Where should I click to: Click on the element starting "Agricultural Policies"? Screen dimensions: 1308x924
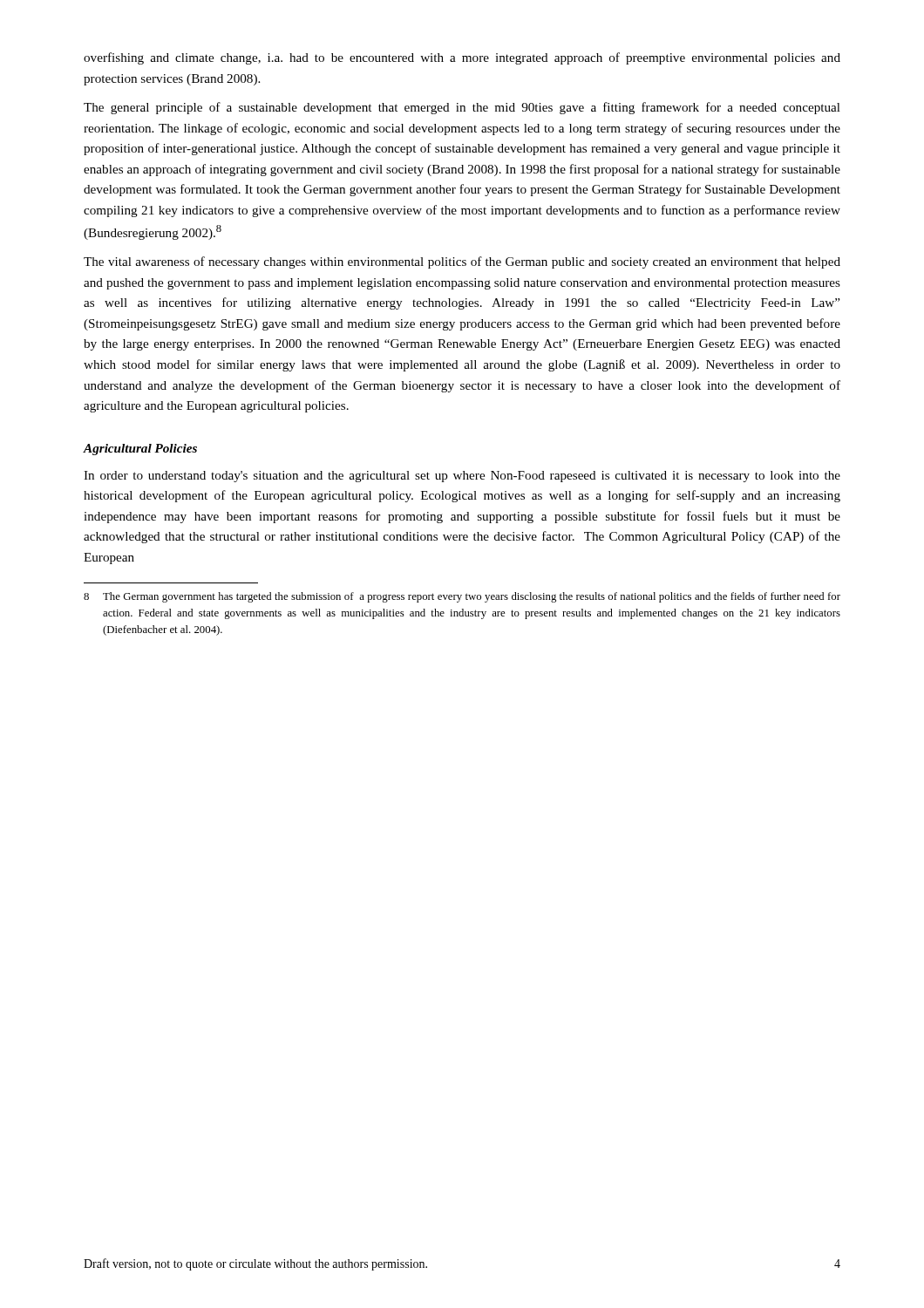click(141, 447)
